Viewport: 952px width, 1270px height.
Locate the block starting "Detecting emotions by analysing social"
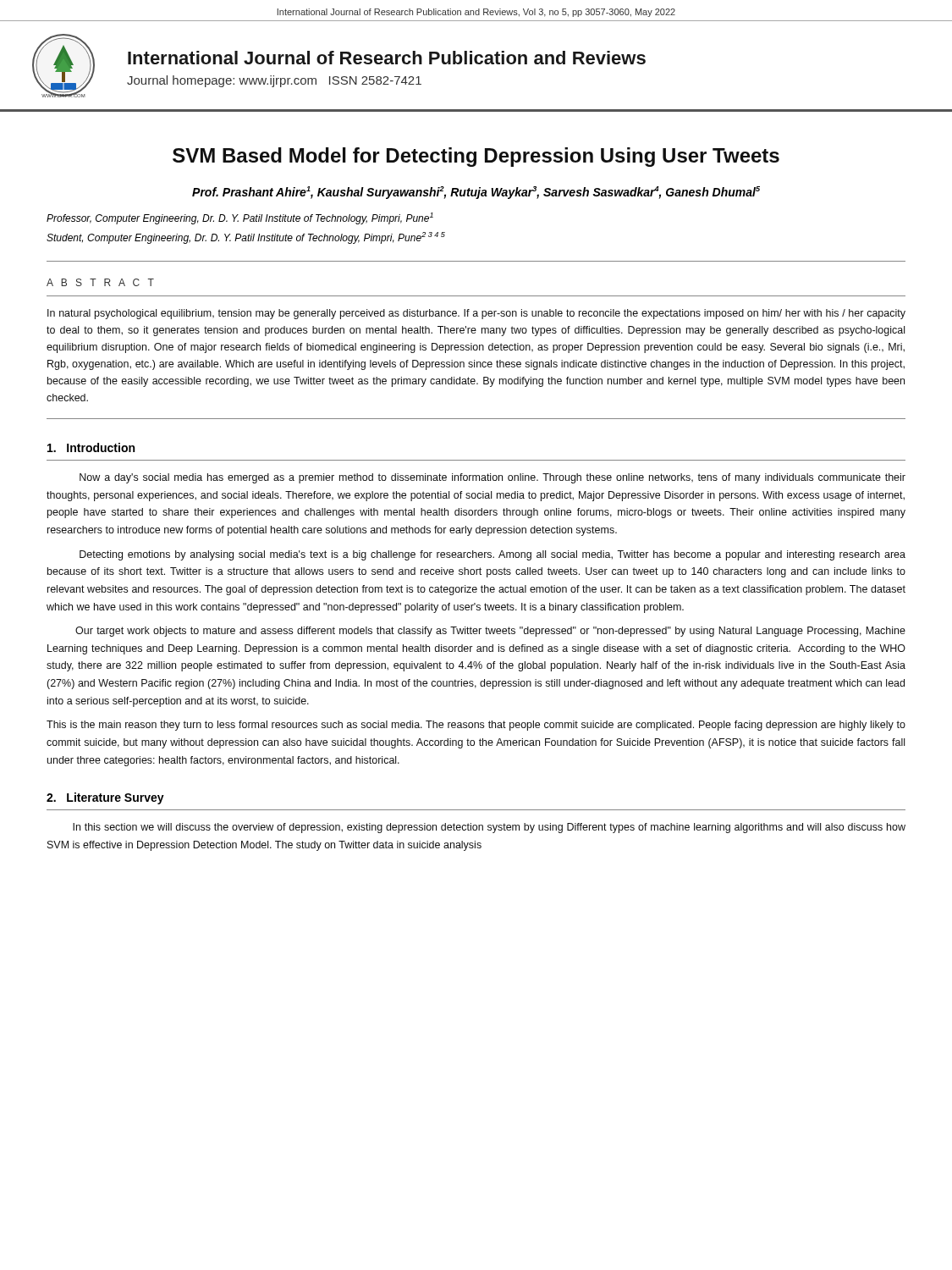click(x=476, y=581)
